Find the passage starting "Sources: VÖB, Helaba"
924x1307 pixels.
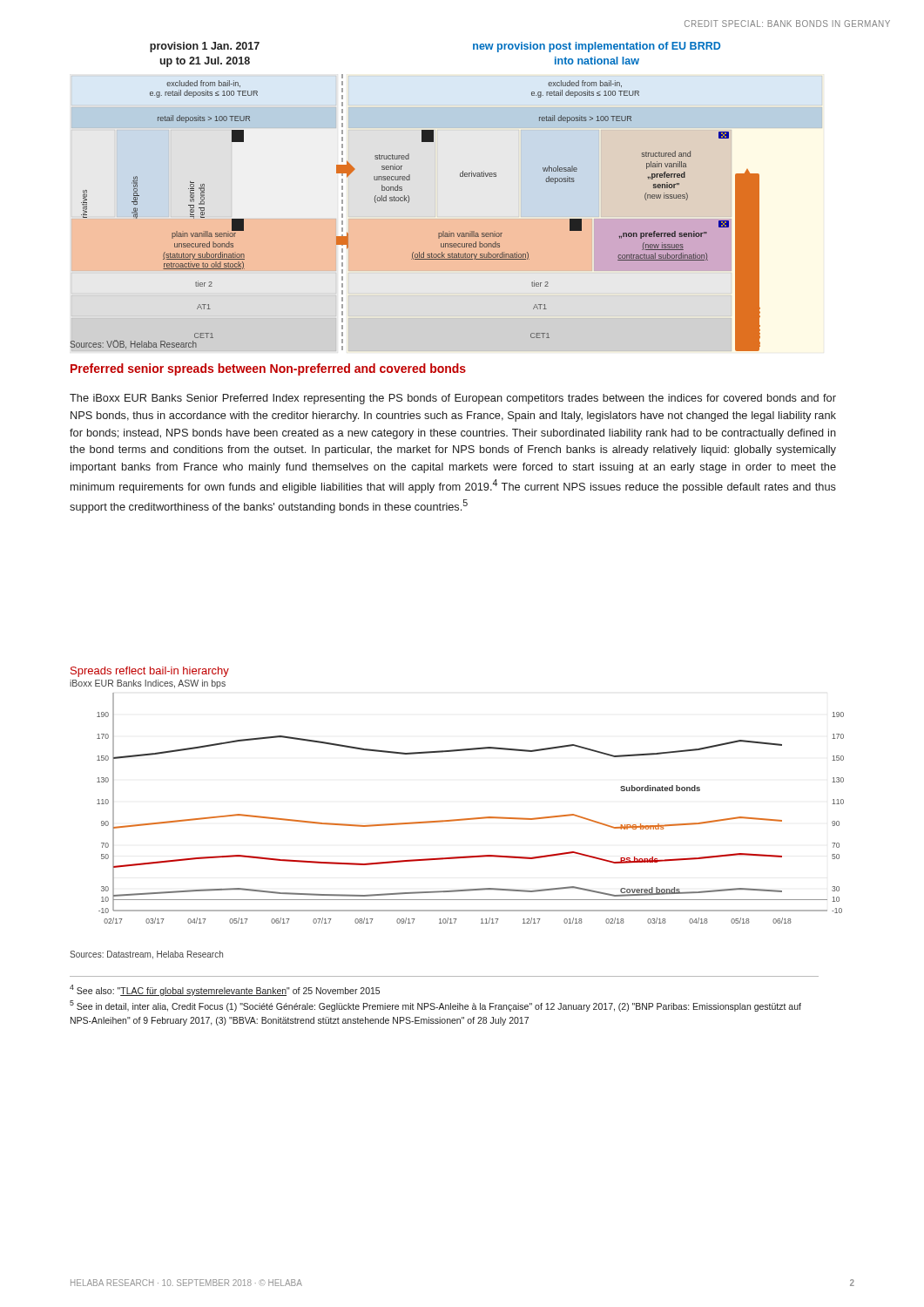pyautogui.click(x=133, y=345)
